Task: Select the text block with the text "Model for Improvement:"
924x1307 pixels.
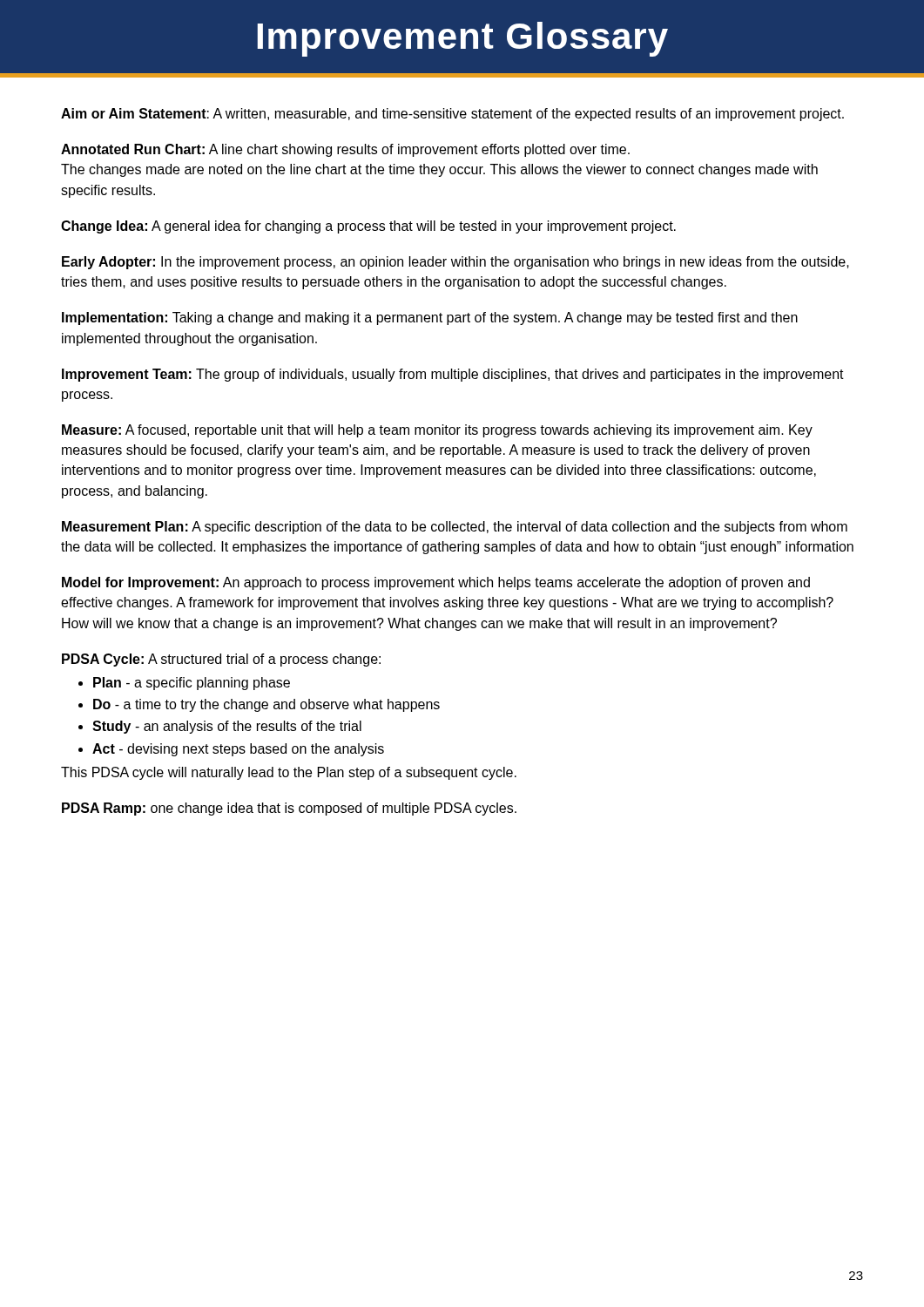Action: point(462,603)
